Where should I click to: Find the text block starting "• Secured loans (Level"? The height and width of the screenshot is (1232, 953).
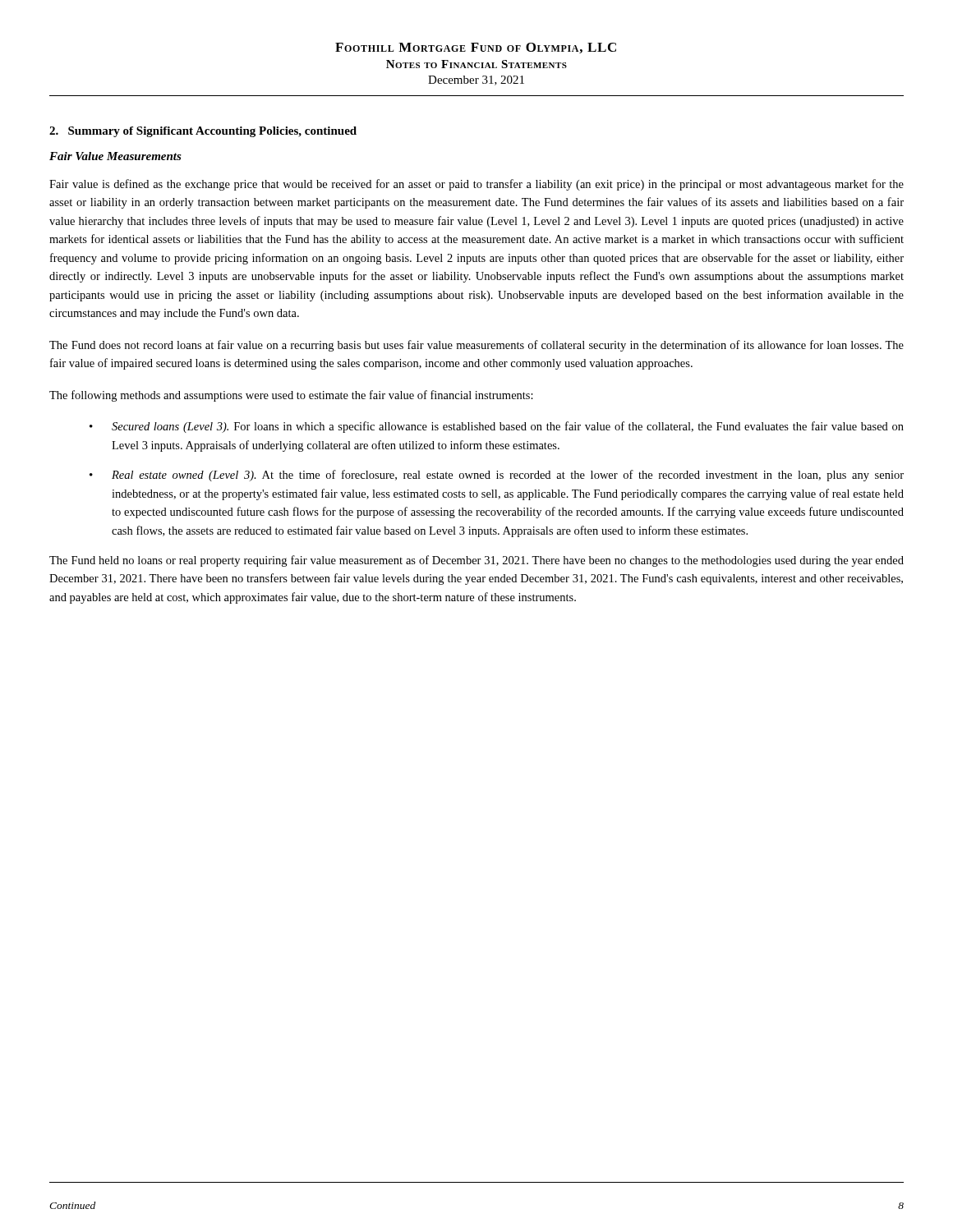[494, 436]
